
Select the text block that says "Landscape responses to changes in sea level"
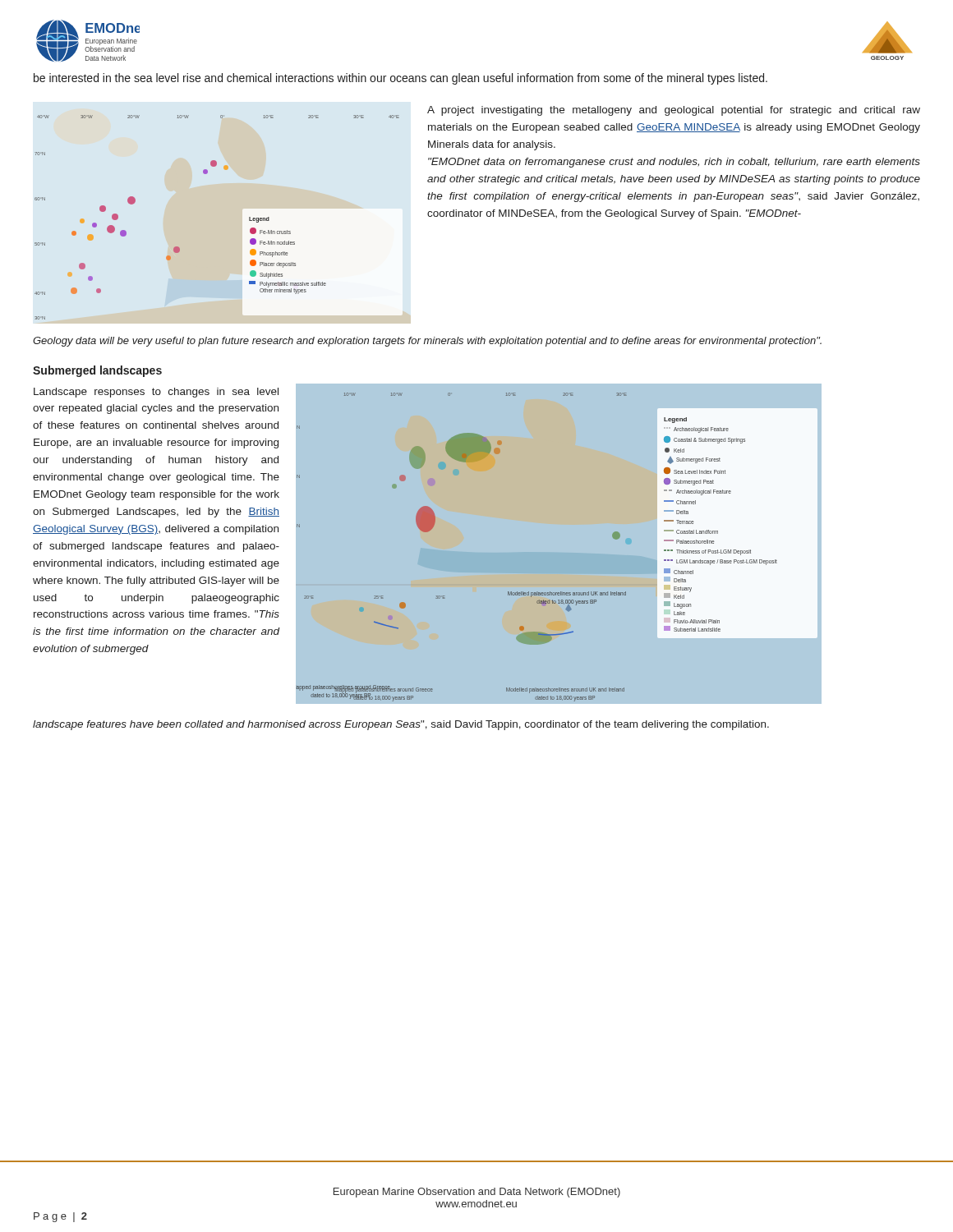pos(156,520)
